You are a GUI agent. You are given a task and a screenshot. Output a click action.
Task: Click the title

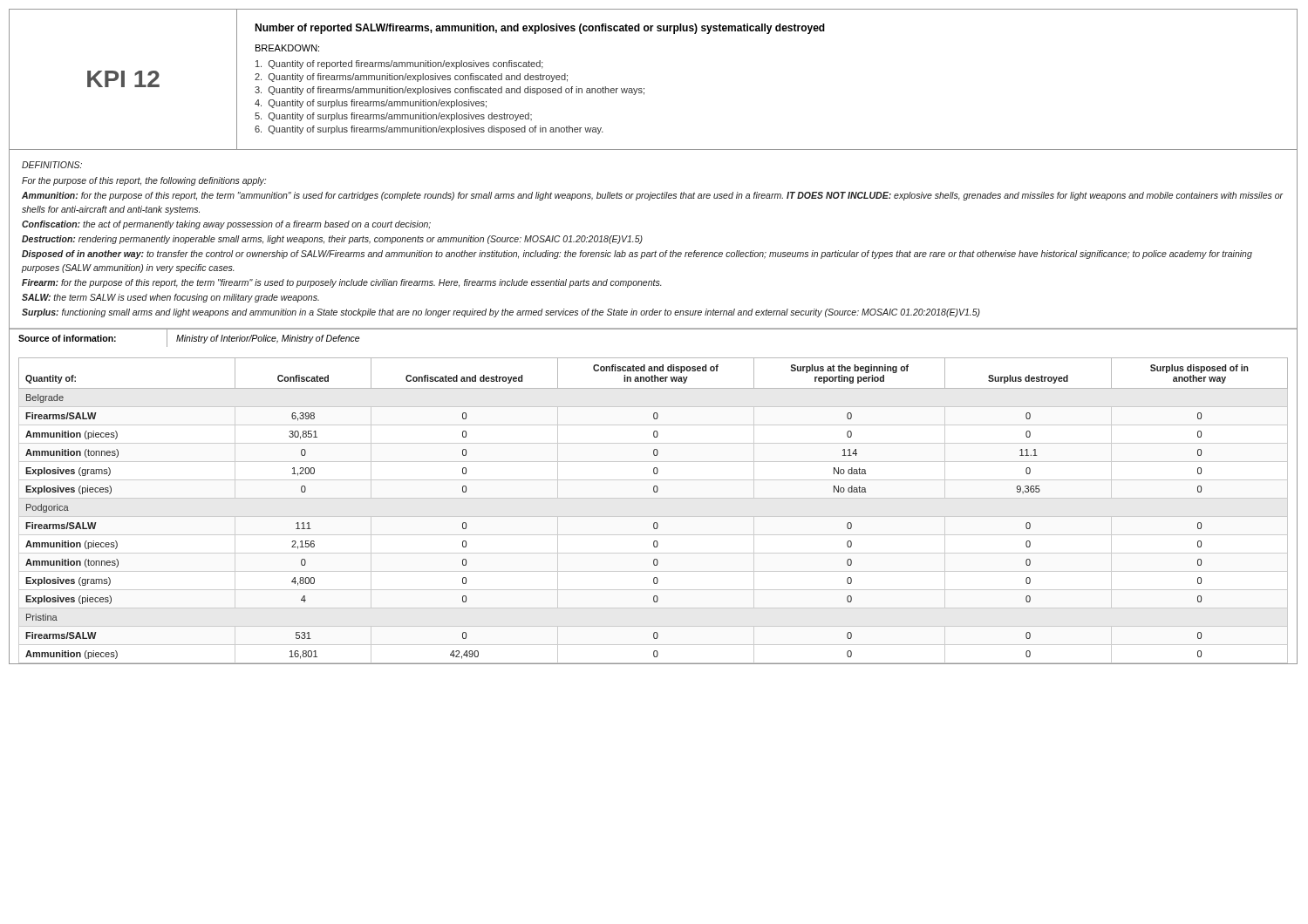(x=123, y=79)
